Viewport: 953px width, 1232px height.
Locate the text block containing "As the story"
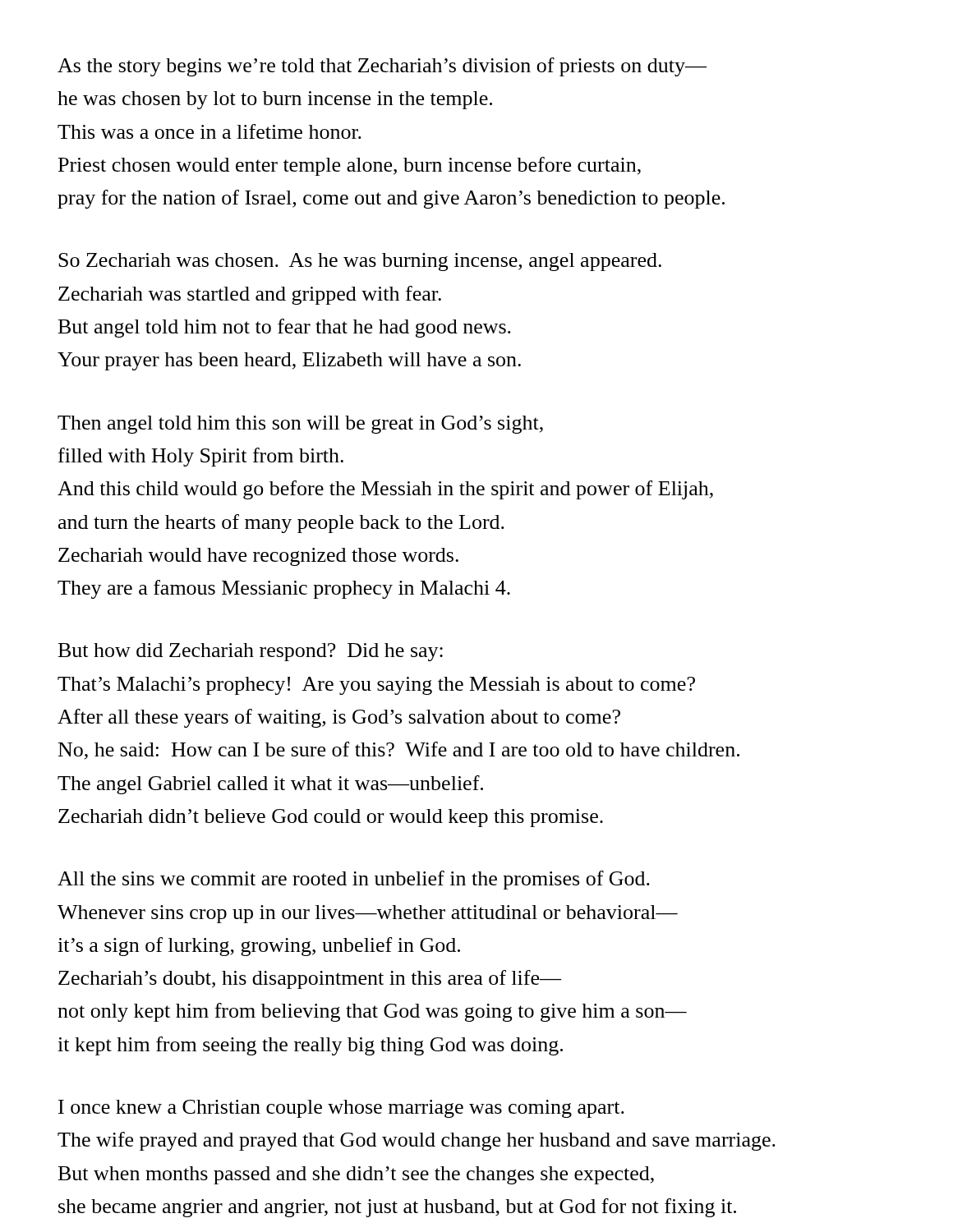[x=382, y=67]
